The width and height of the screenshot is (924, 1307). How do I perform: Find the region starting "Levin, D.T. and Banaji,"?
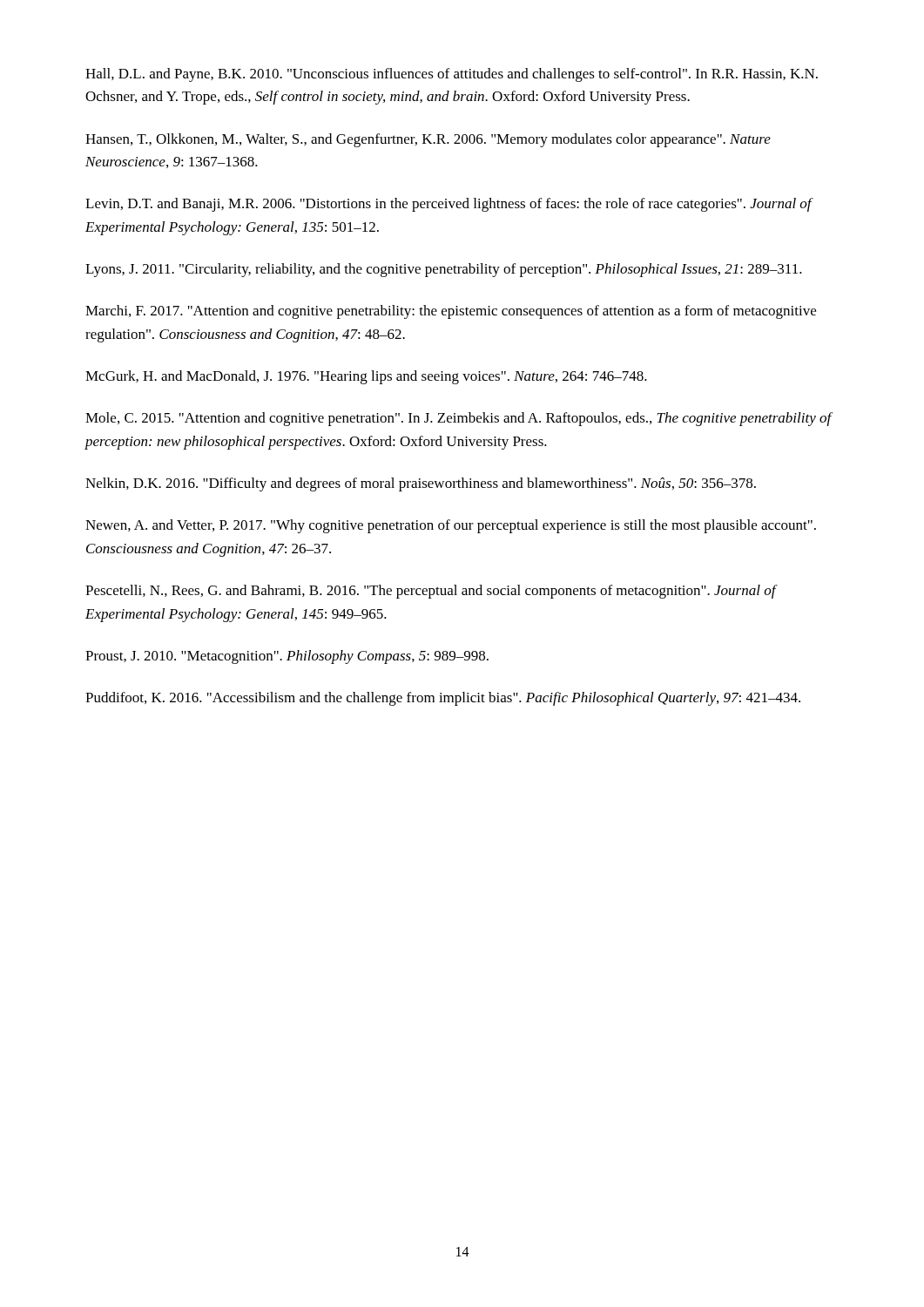pyautogui.click(x=448, y=215)
